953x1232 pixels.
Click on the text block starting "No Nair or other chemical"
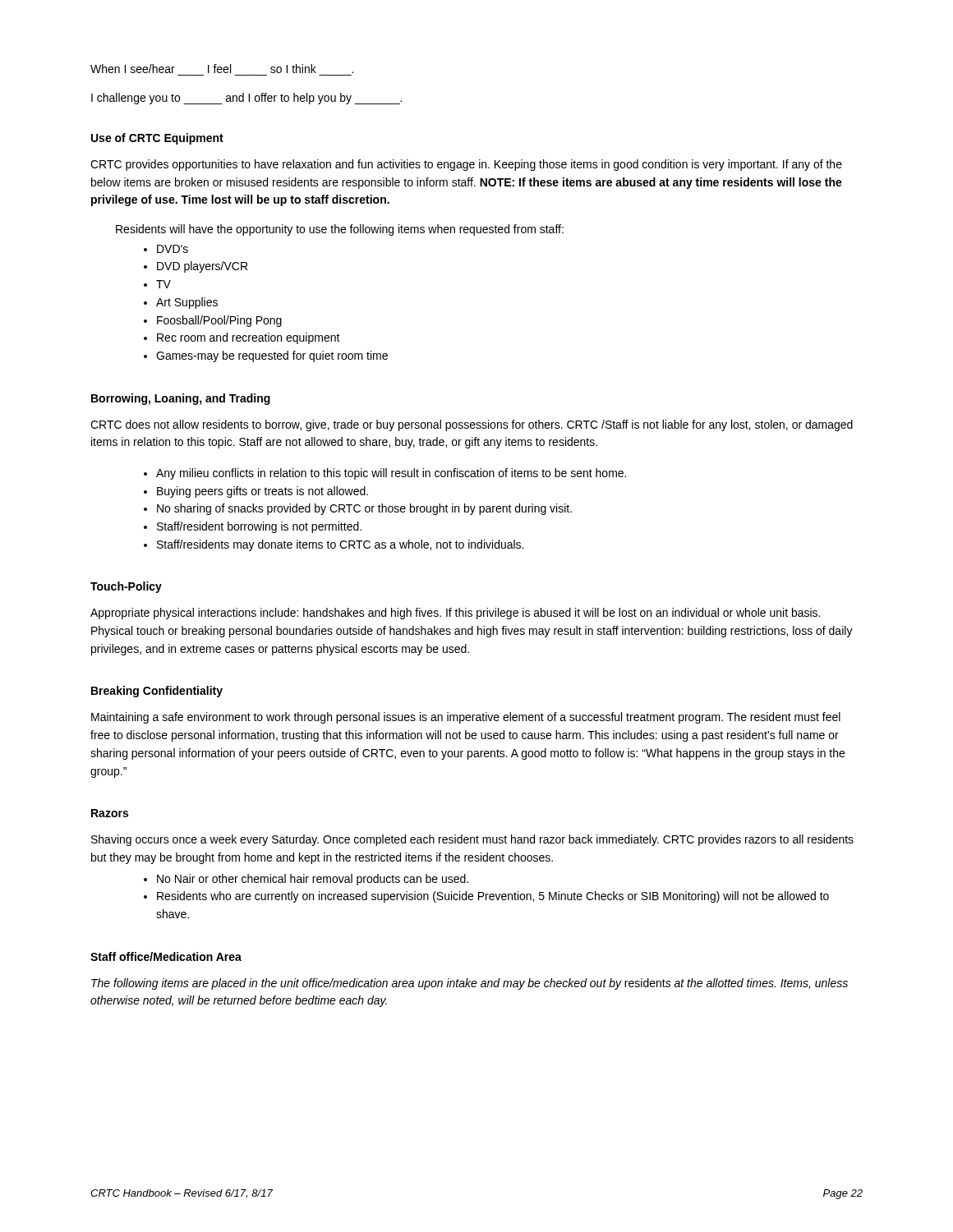[313, 880]
